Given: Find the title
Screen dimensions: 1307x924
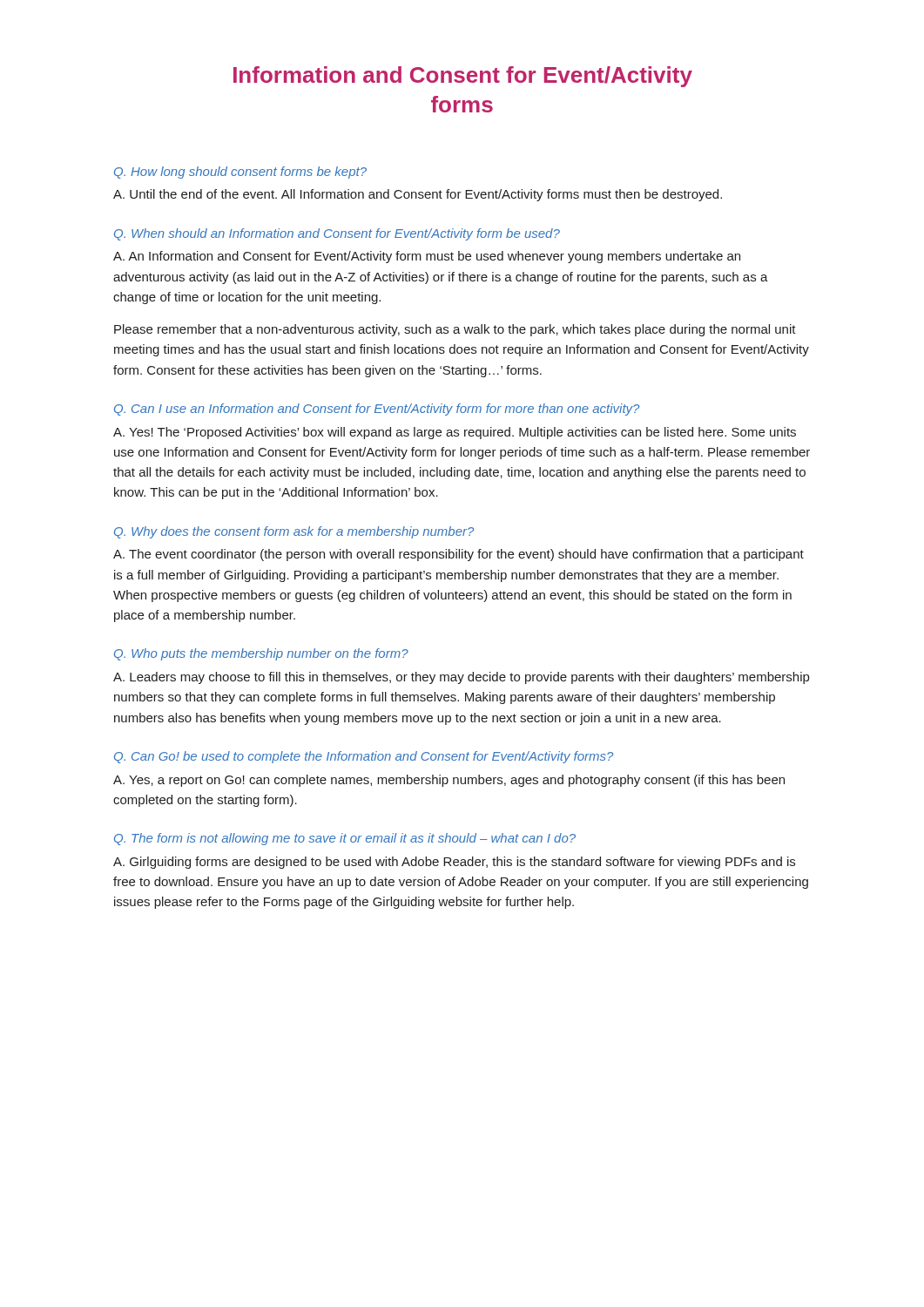Looking at the screenshot, I should pos(462,90).
